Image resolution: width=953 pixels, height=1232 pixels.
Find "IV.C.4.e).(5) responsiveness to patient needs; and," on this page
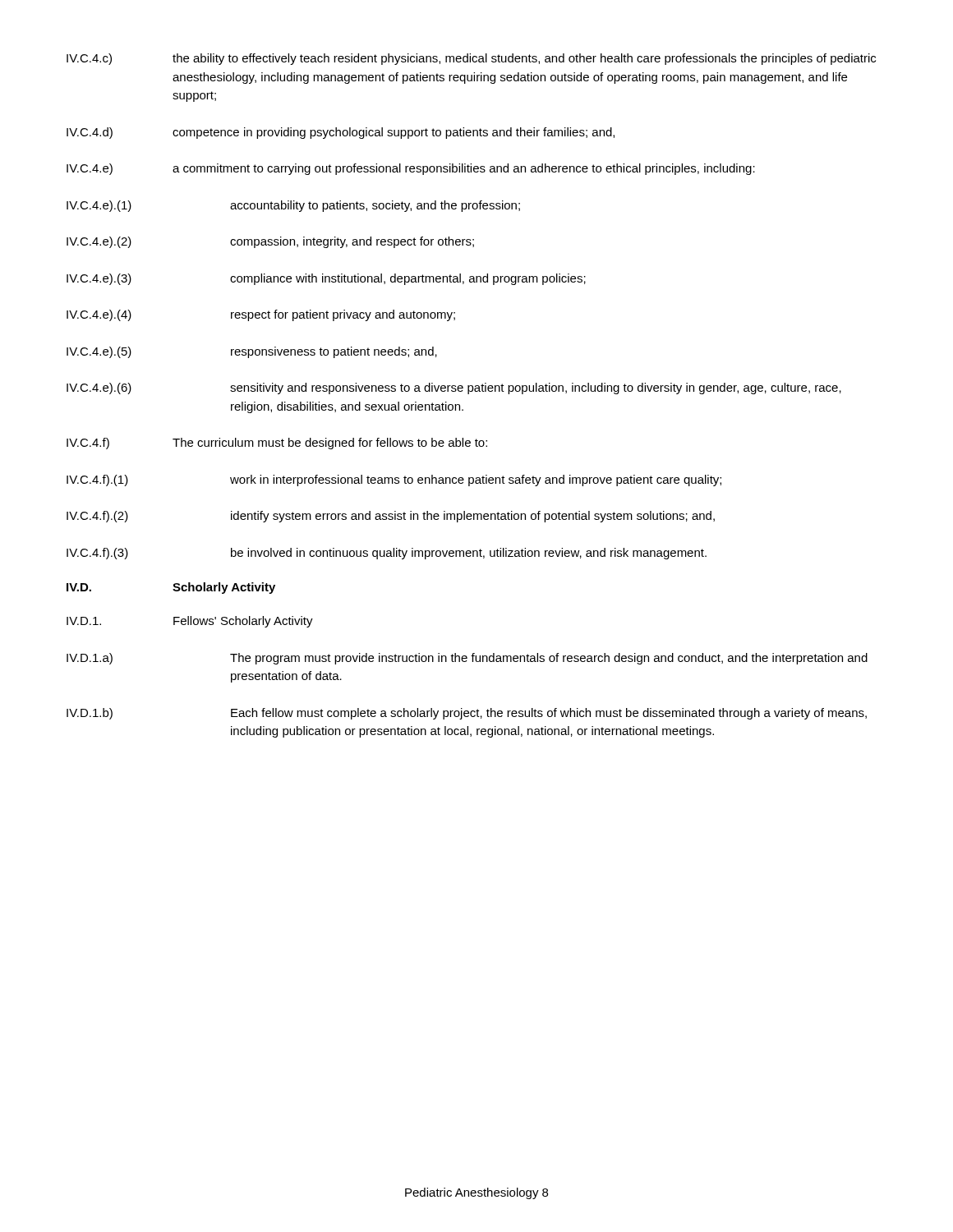click(x=252, y=352)
